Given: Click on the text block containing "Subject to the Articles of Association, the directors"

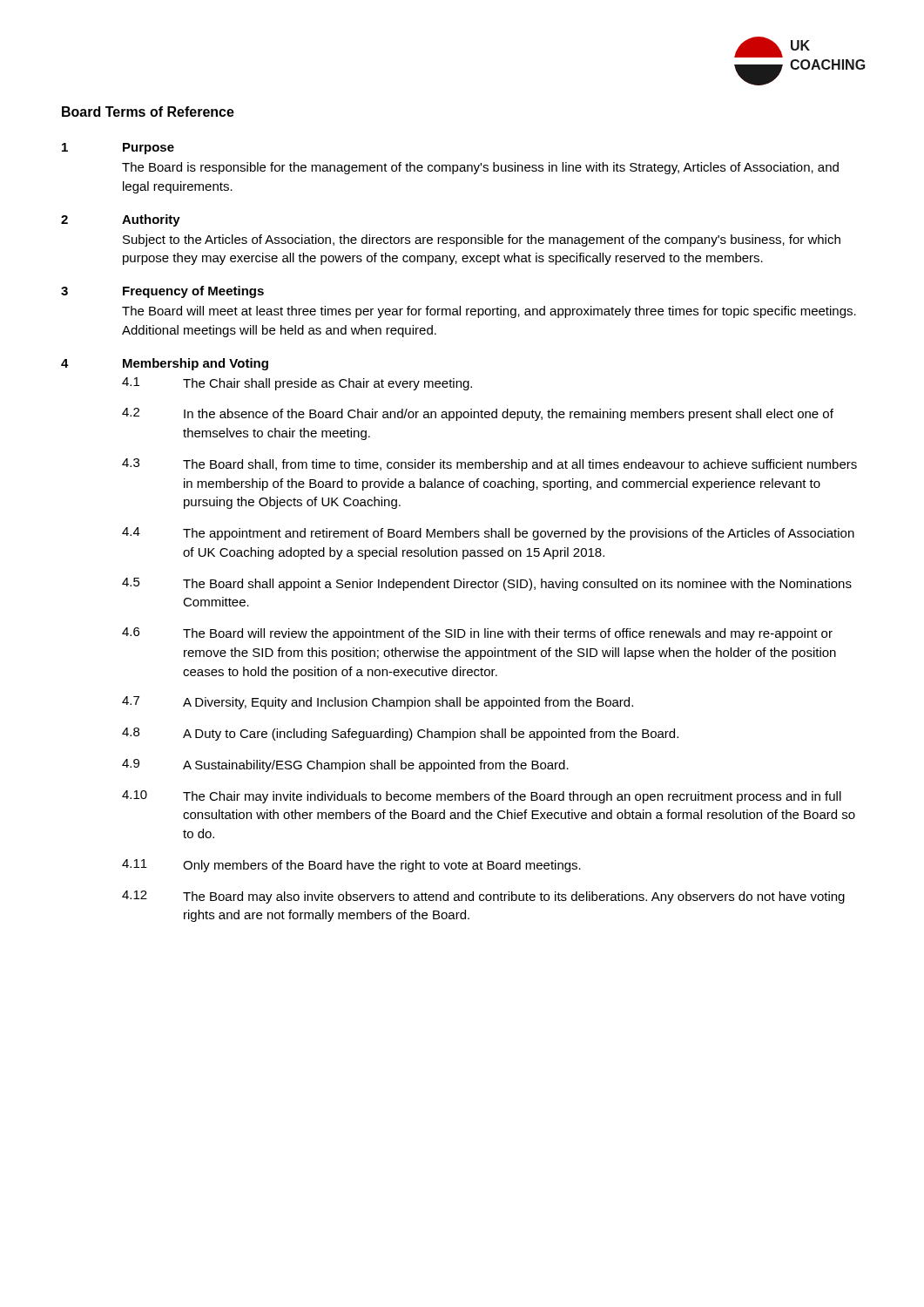Looking at the screenshot, I should click(482, 248).
